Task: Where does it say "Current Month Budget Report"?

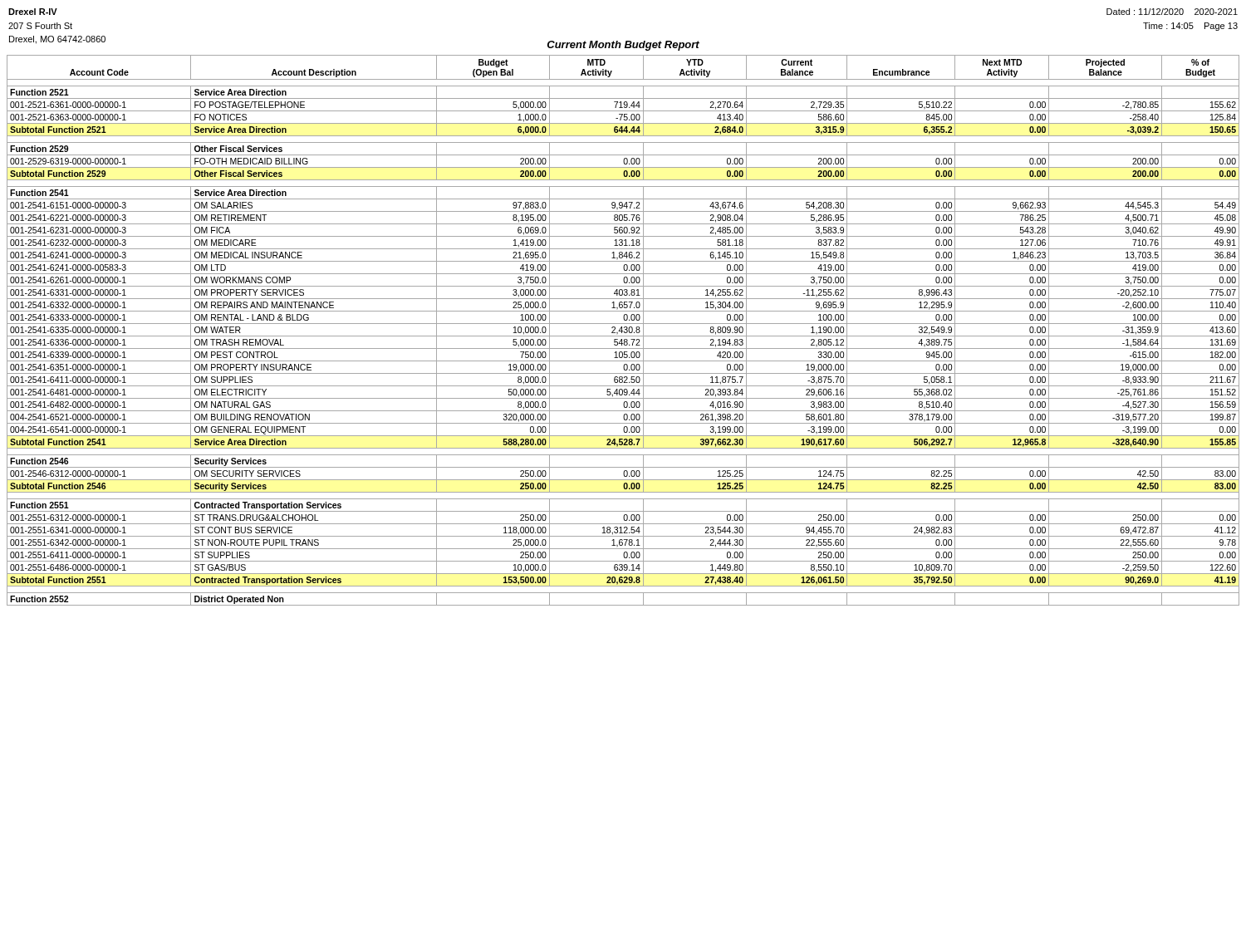Action: point(623,44)
